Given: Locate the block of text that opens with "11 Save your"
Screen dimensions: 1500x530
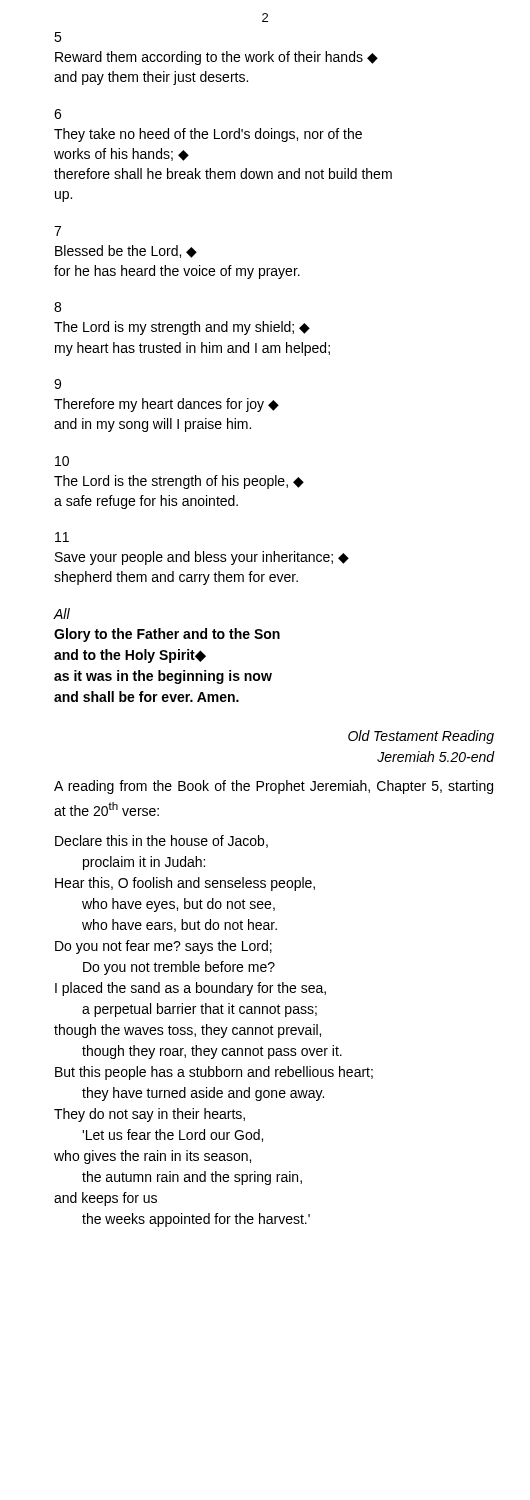Looking at the screenshot, I should point(274,558).
